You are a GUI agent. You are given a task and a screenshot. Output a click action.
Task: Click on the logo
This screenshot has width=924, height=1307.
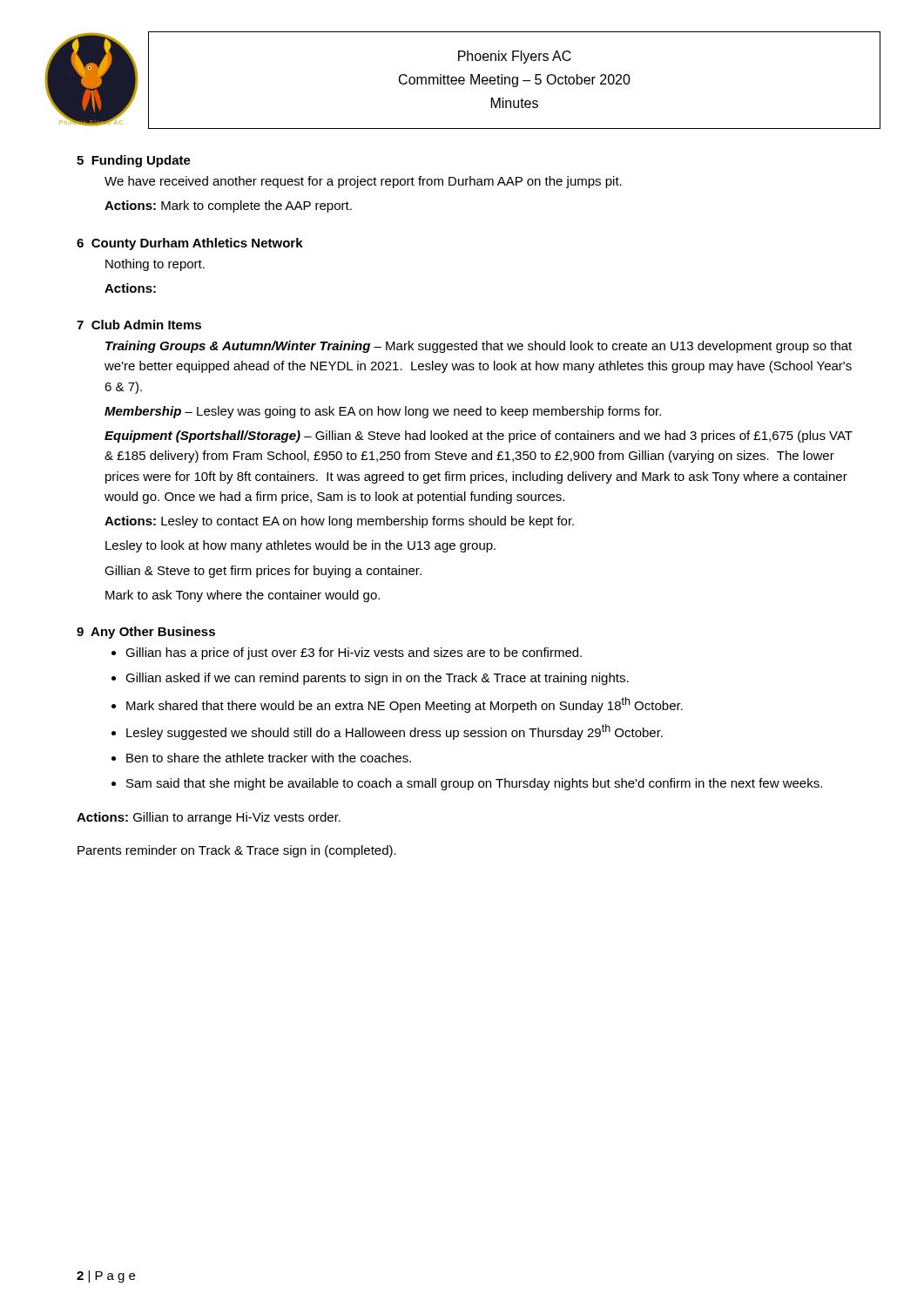coord(91,79)
